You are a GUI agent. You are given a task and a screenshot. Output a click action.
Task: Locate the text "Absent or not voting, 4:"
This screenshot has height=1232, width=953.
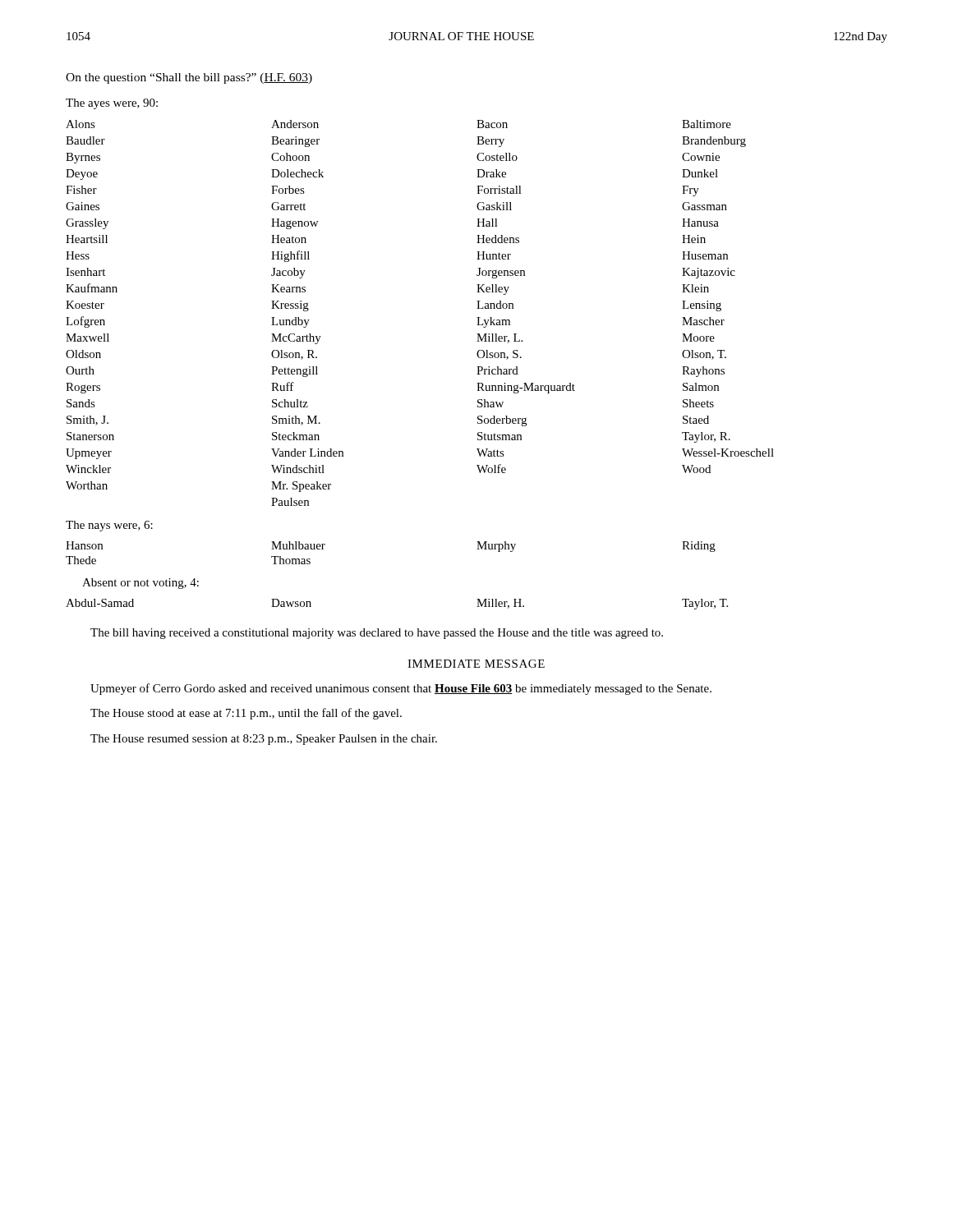141,582
